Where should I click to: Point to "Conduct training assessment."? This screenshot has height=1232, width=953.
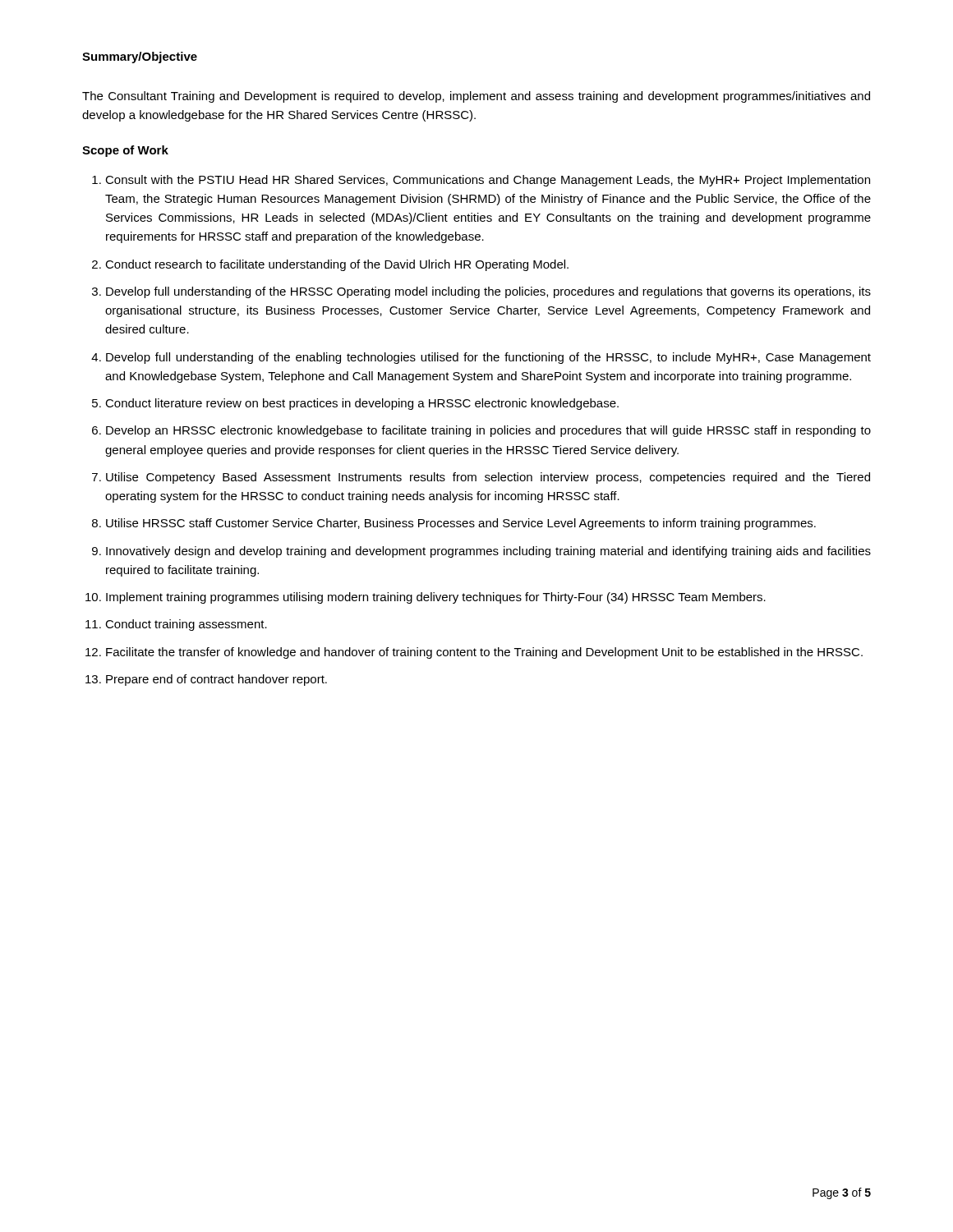coord(186,624)
